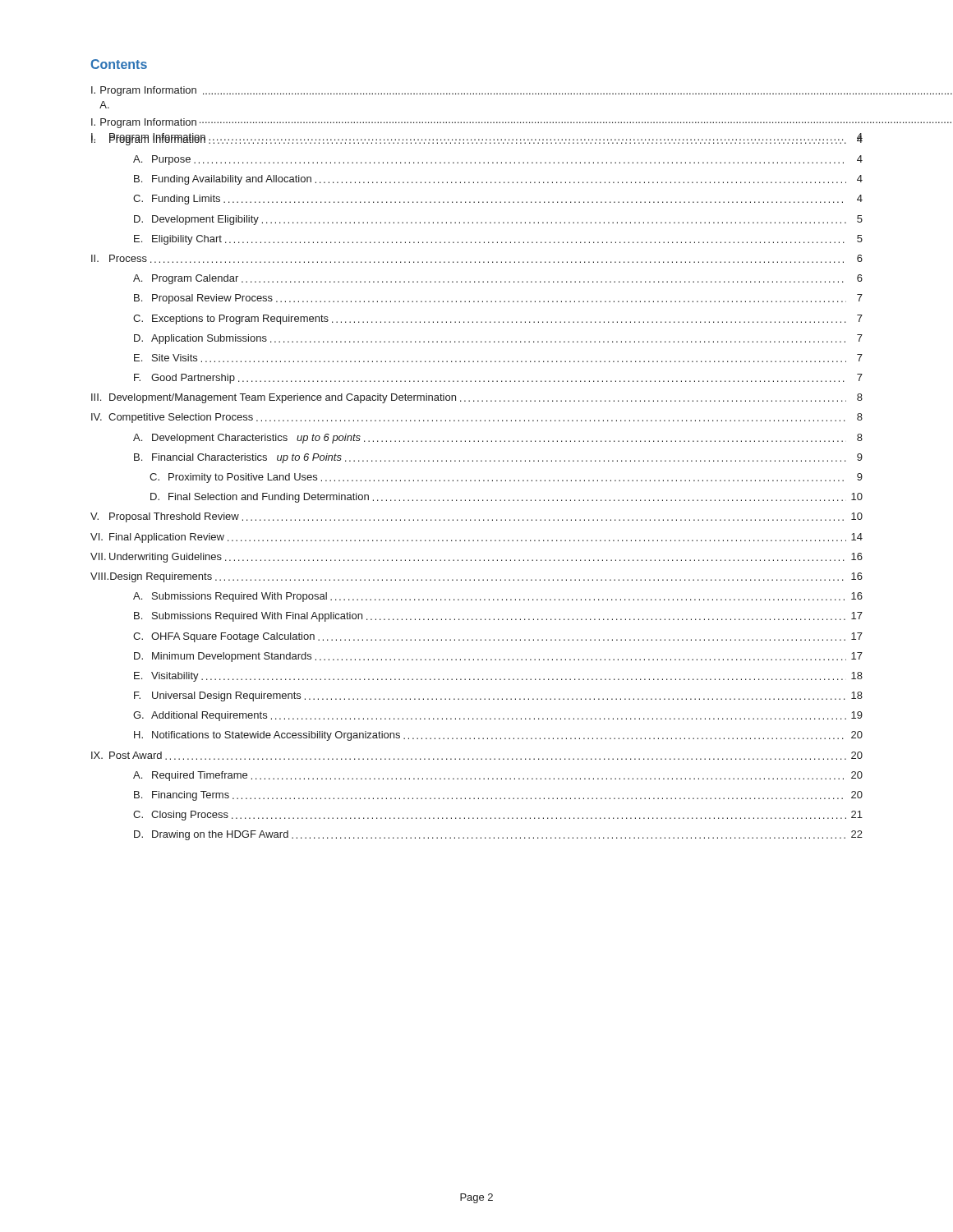The image size is (953, 1232).
Task: Find the passage starting "F. Universal Design Requirements"
Action: click(x=498, y=697)
